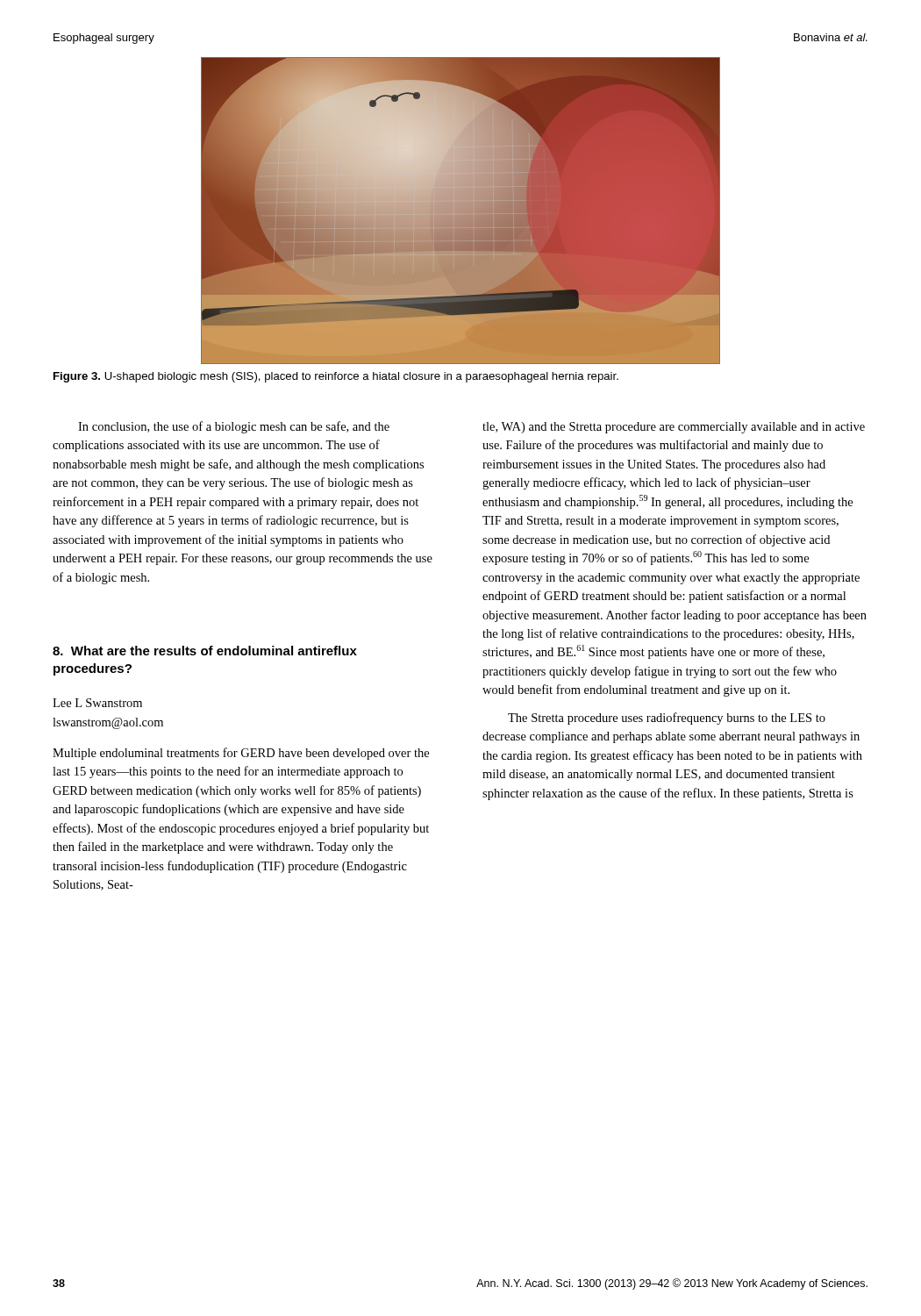Point to the element starting "8. What are the results of endoluminal"
The height and width of the screenshot is (1316, 921).
[246, 659]
